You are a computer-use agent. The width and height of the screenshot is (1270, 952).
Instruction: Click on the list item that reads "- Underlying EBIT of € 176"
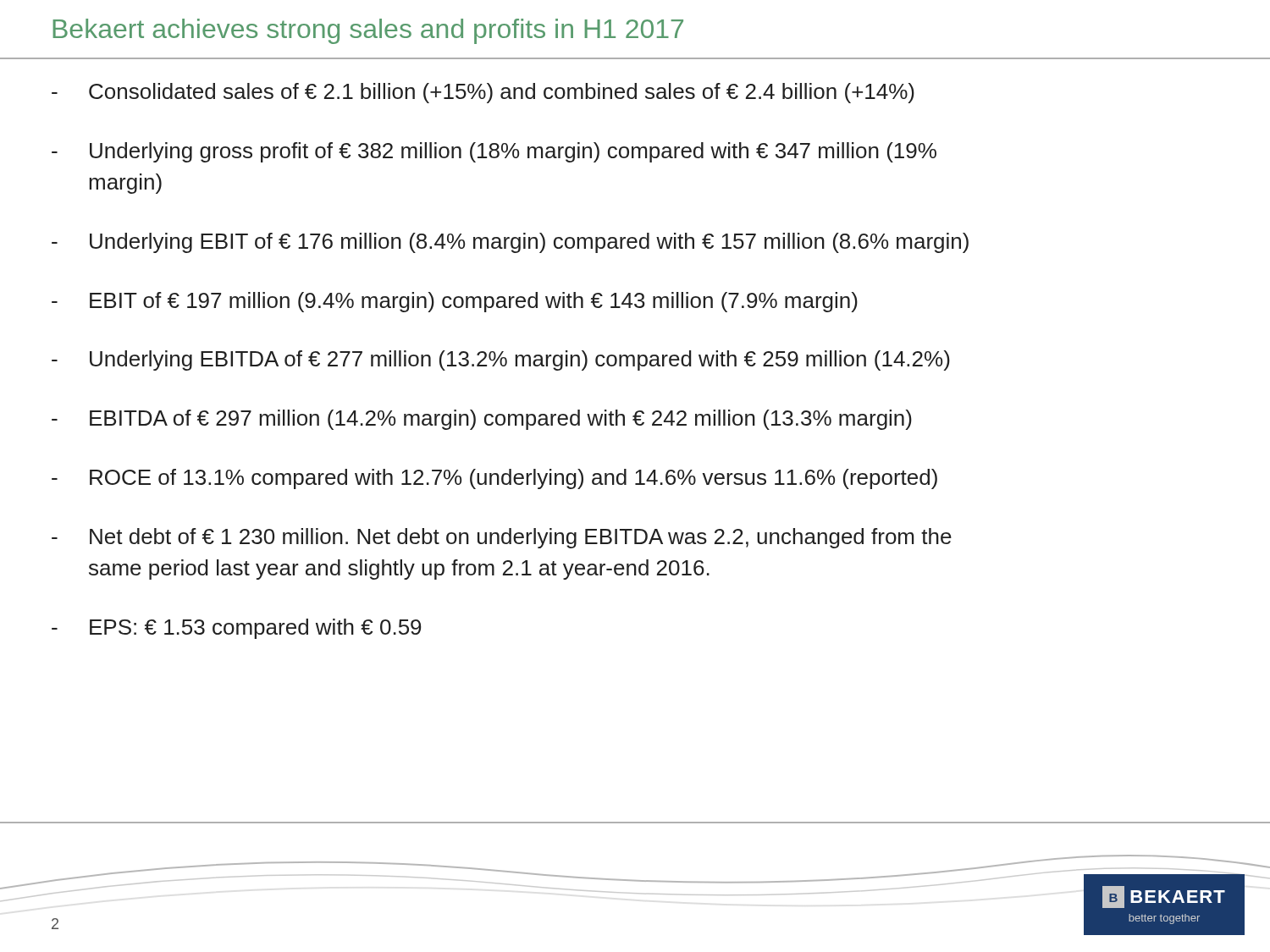pos(635,242)
